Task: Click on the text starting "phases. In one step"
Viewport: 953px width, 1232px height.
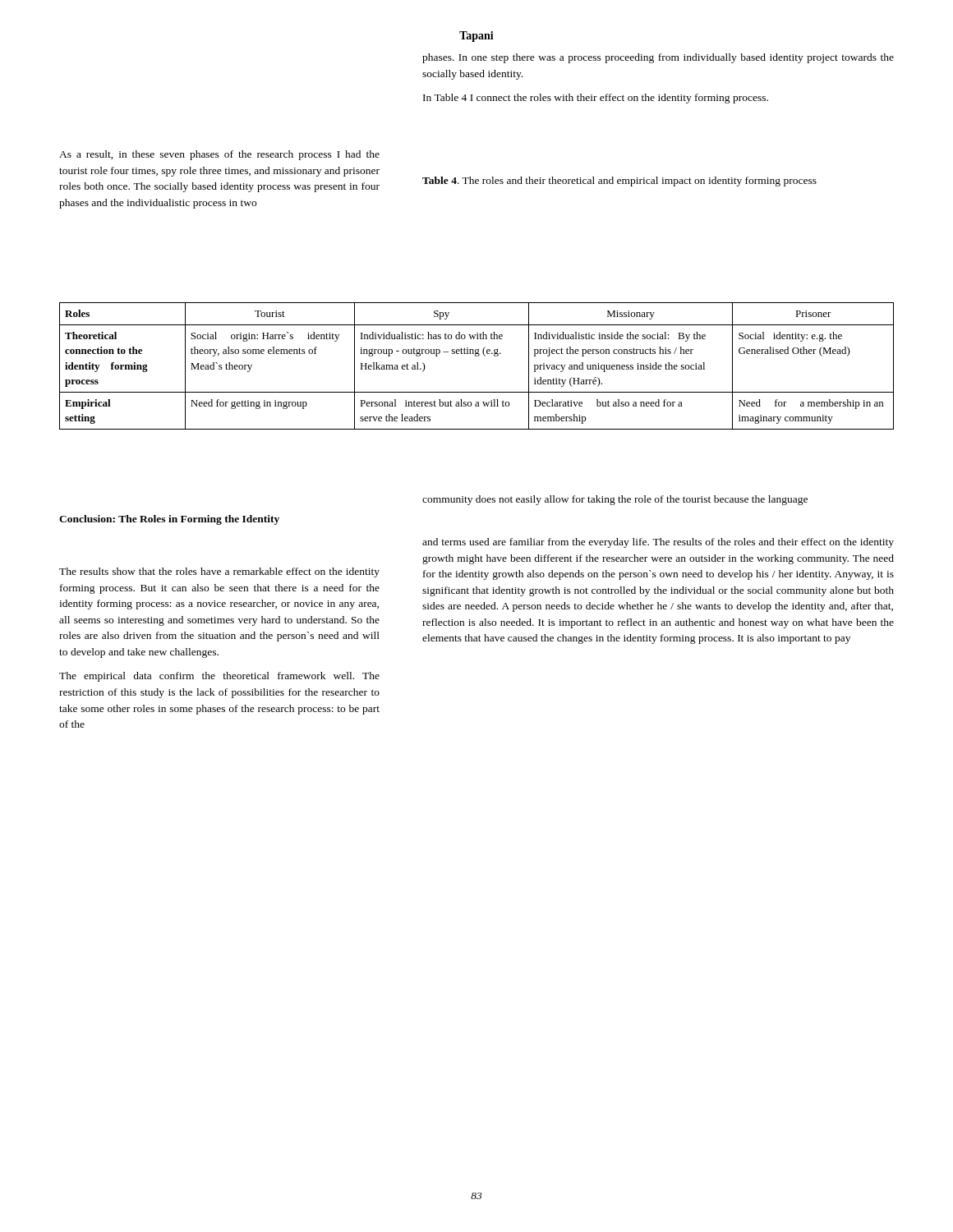Action: (658, 58)
